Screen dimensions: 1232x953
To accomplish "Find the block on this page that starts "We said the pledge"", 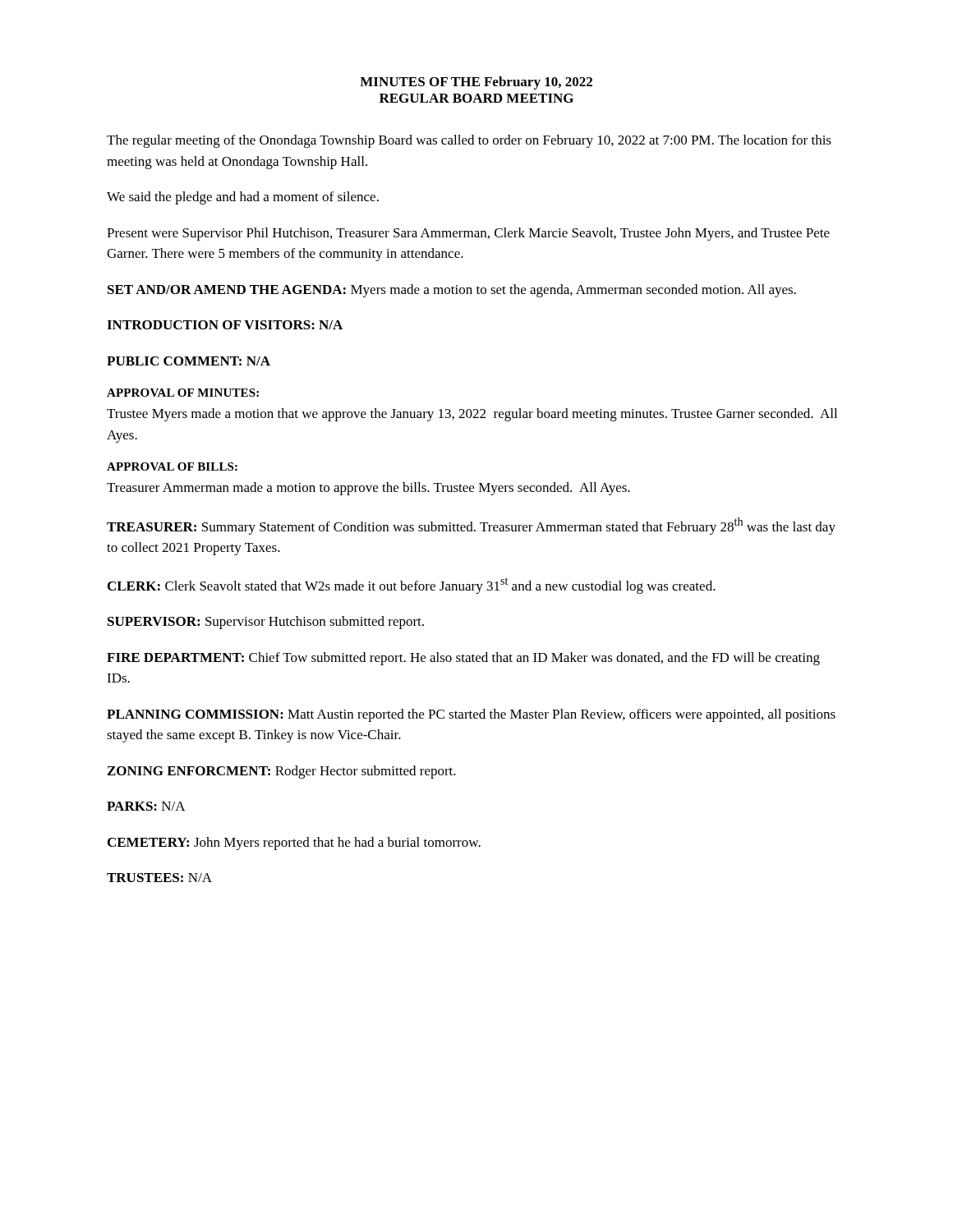I will point(243,197).
